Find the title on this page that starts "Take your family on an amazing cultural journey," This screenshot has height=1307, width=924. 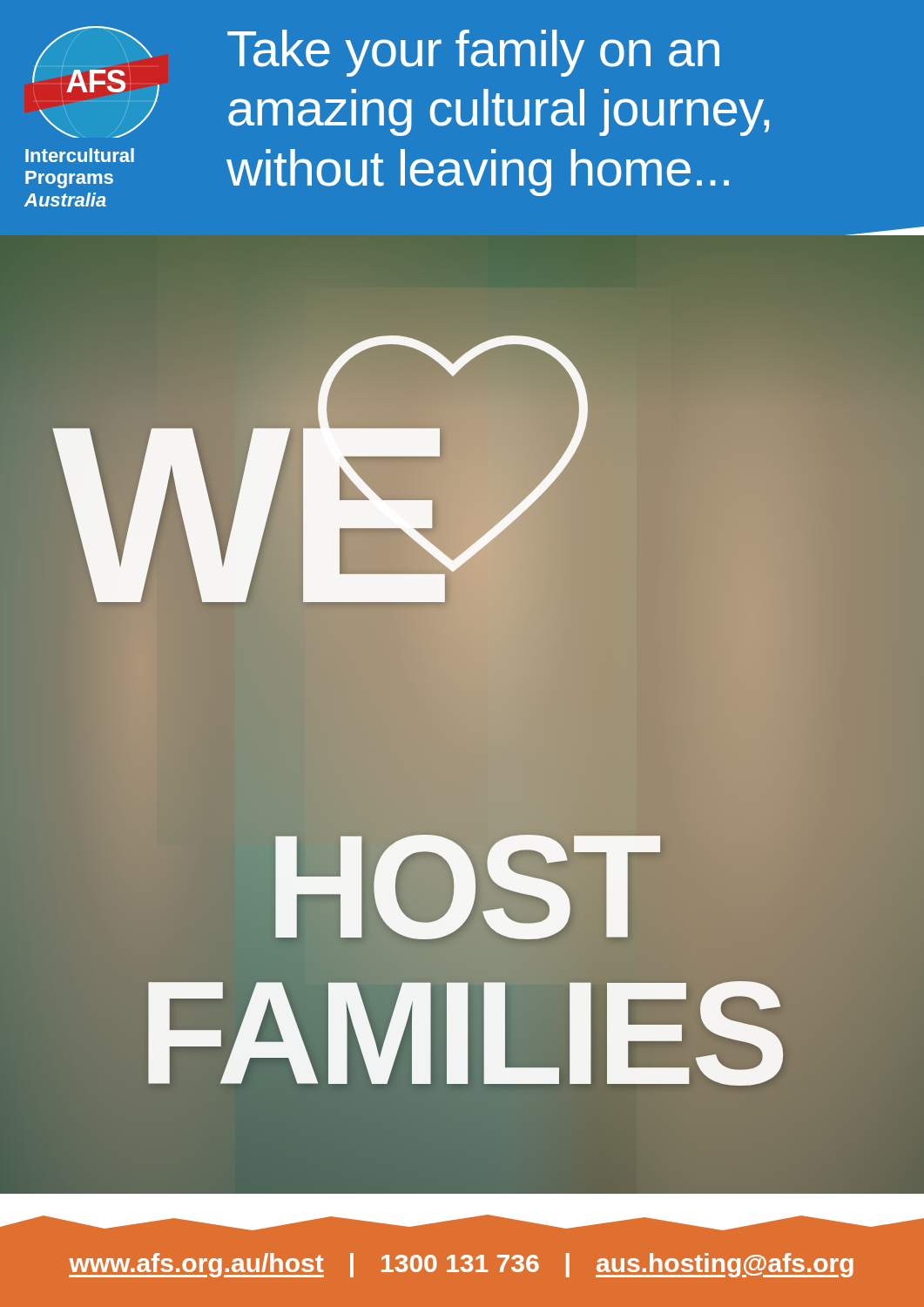(x=500, y=108)
